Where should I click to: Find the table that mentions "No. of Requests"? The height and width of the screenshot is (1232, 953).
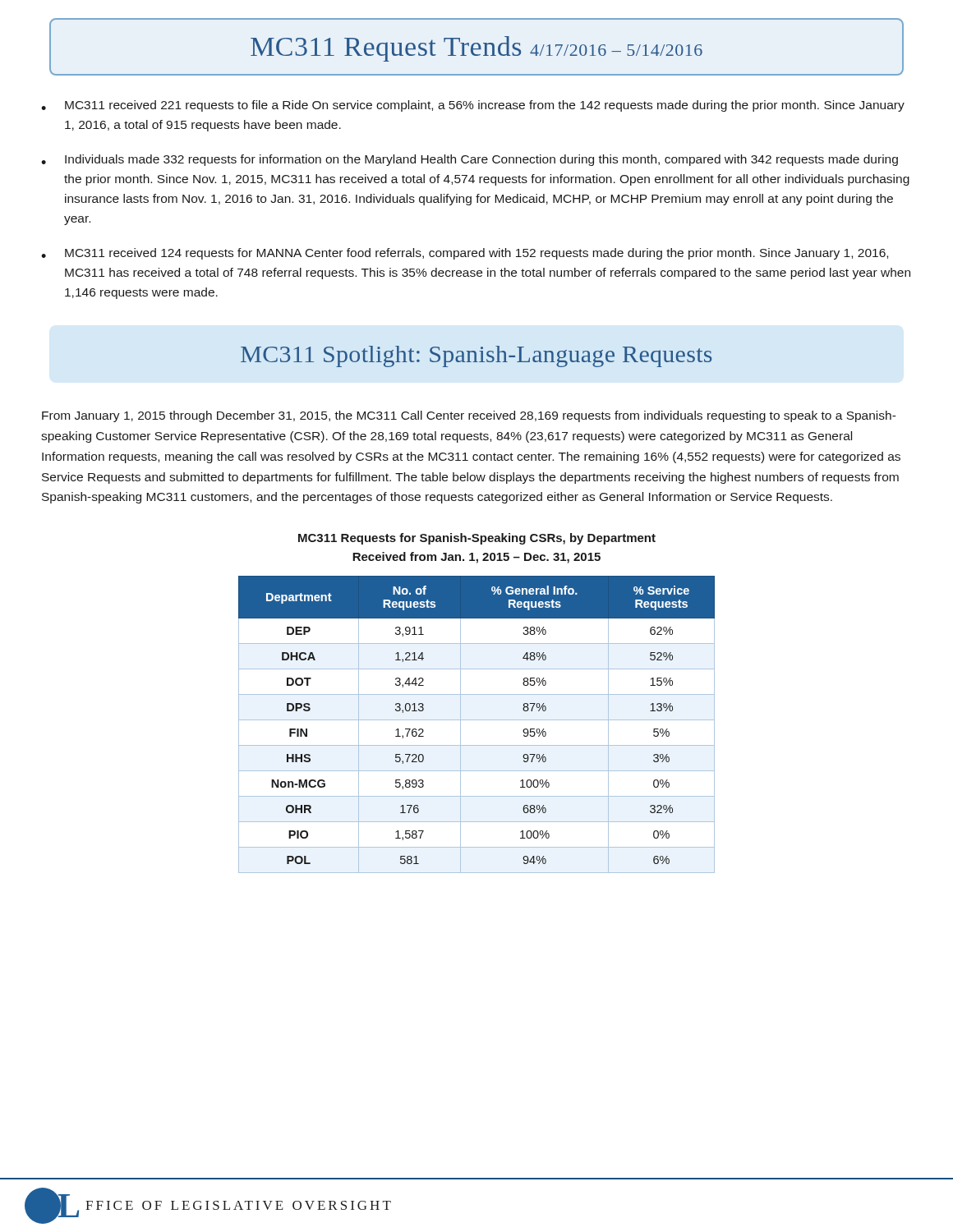(476, 725)
